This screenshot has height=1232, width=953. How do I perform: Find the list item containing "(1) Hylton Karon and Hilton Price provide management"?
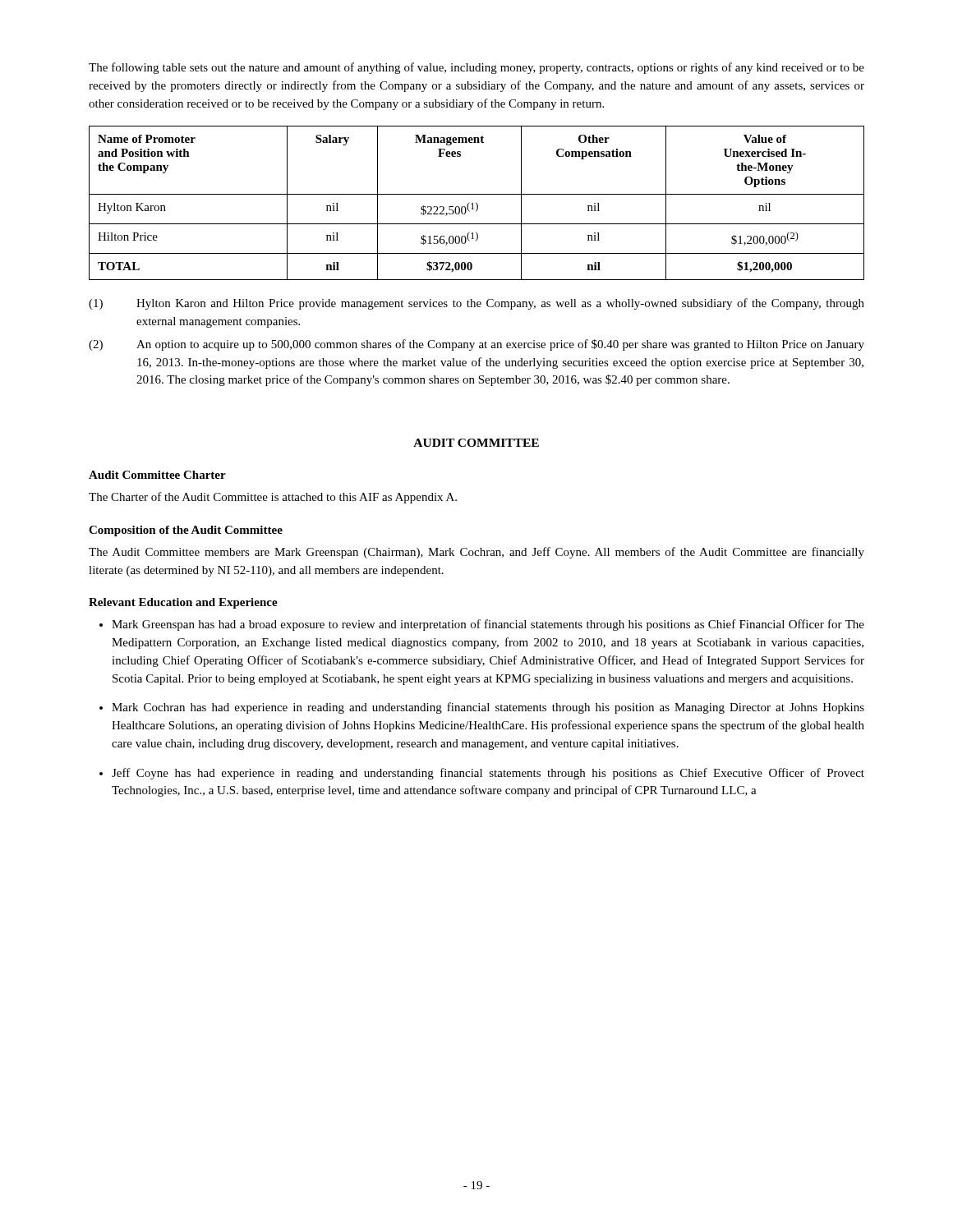coord(476,313)
